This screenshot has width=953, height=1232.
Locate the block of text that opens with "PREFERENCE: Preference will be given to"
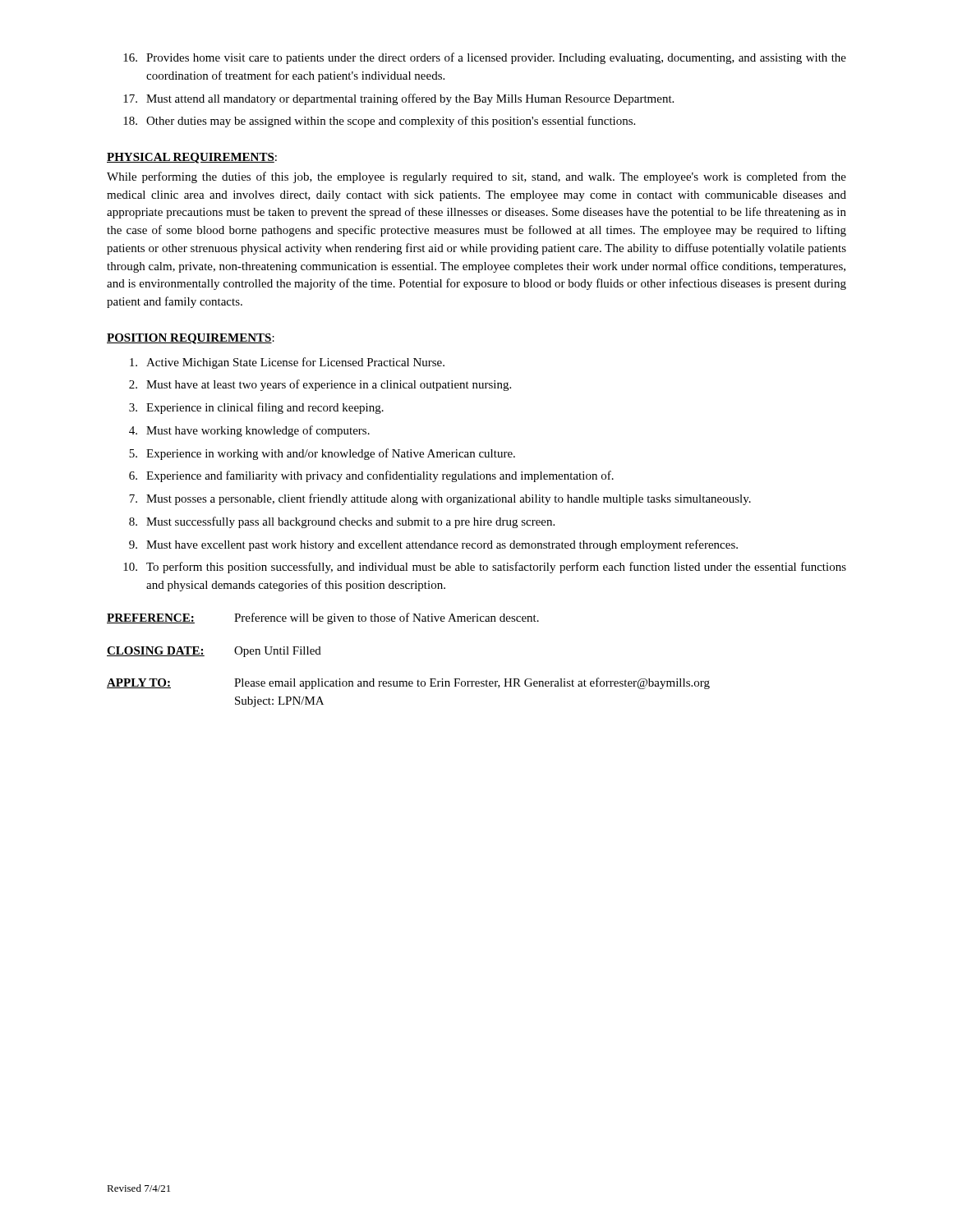(476, 618)
